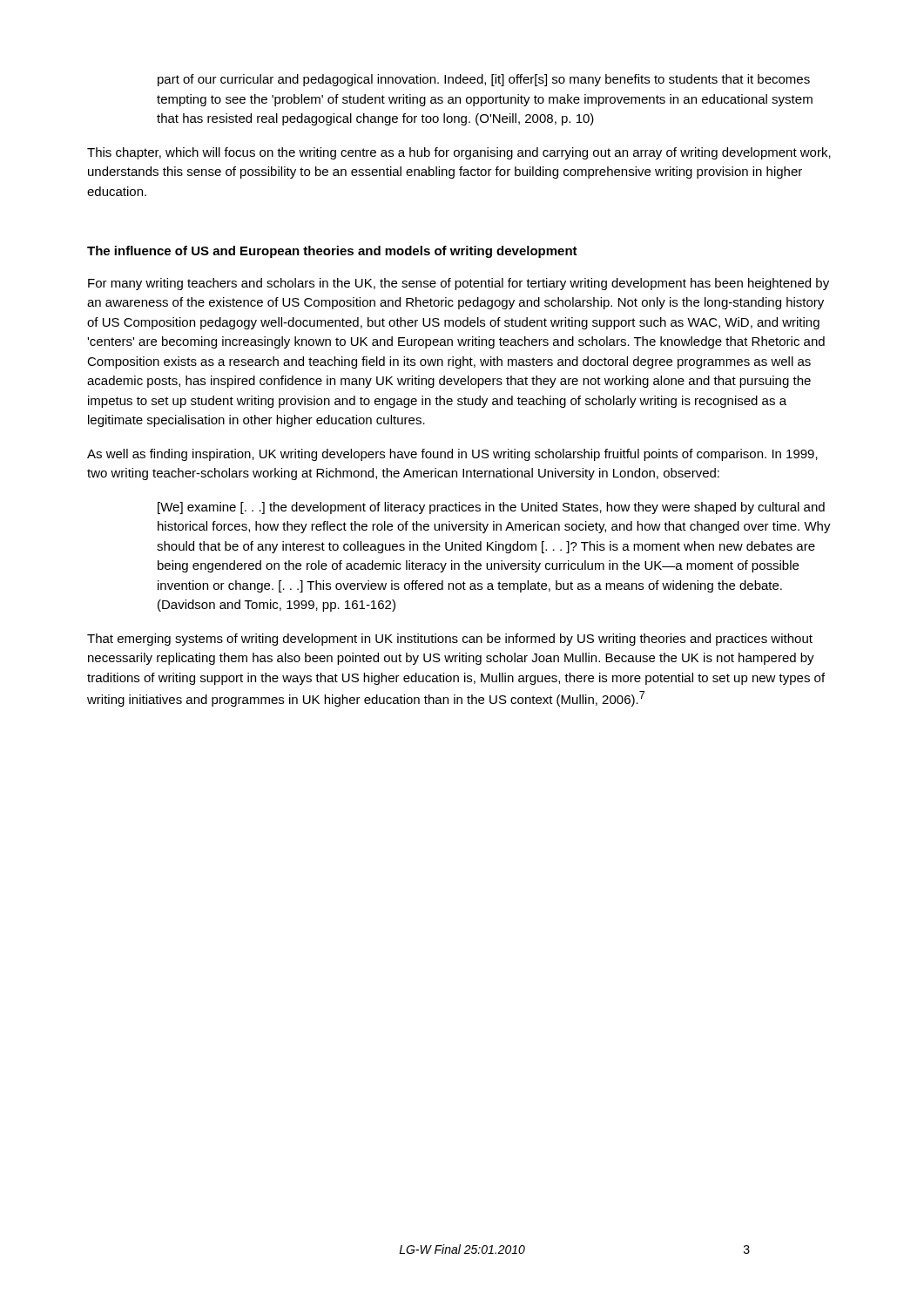Select the text block that says "As well as finding inspiration, UK writing"
This screenshot has height=1307, width=924.
(462, 464)
